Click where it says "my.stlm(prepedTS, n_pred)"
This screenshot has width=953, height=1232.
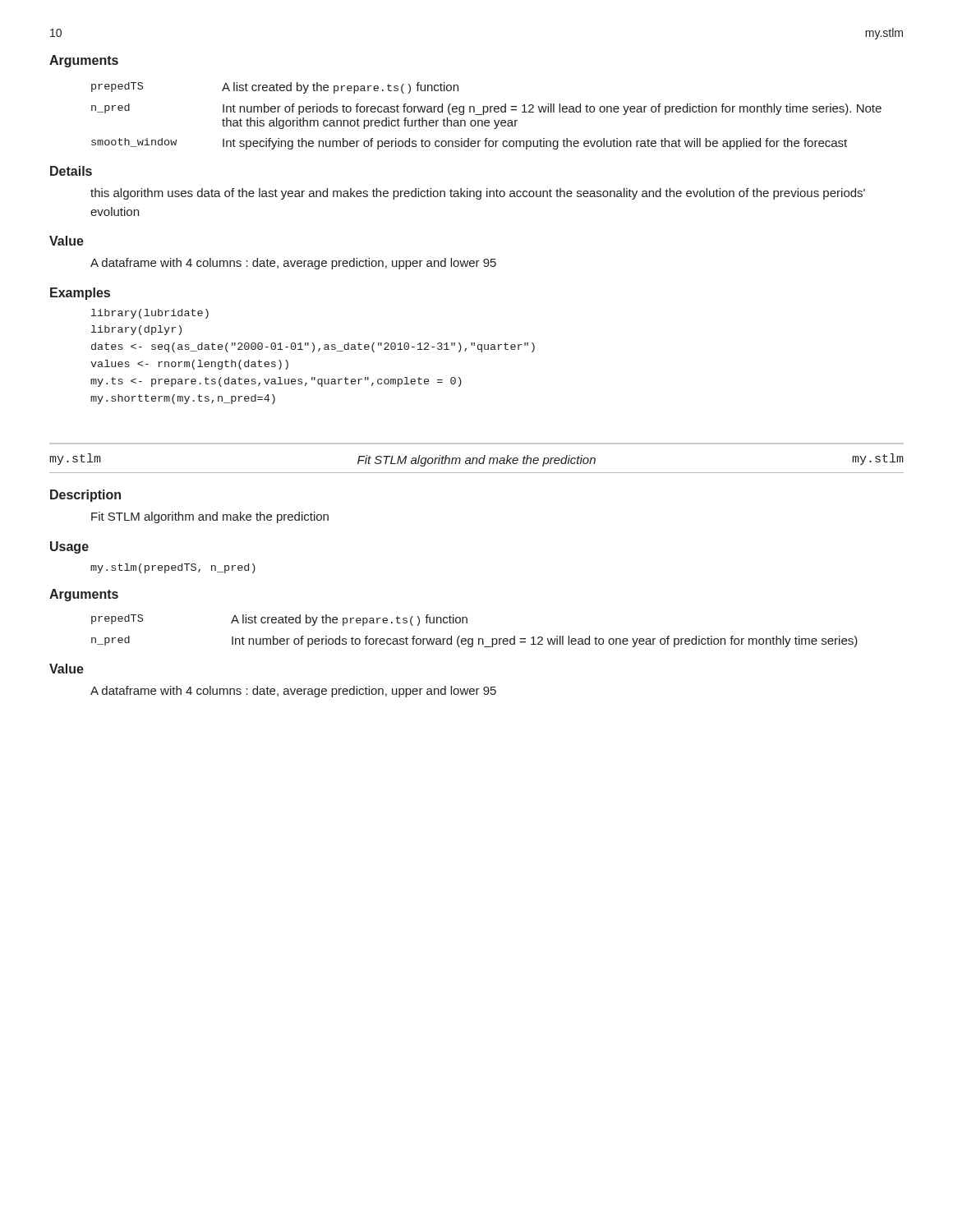174,568
